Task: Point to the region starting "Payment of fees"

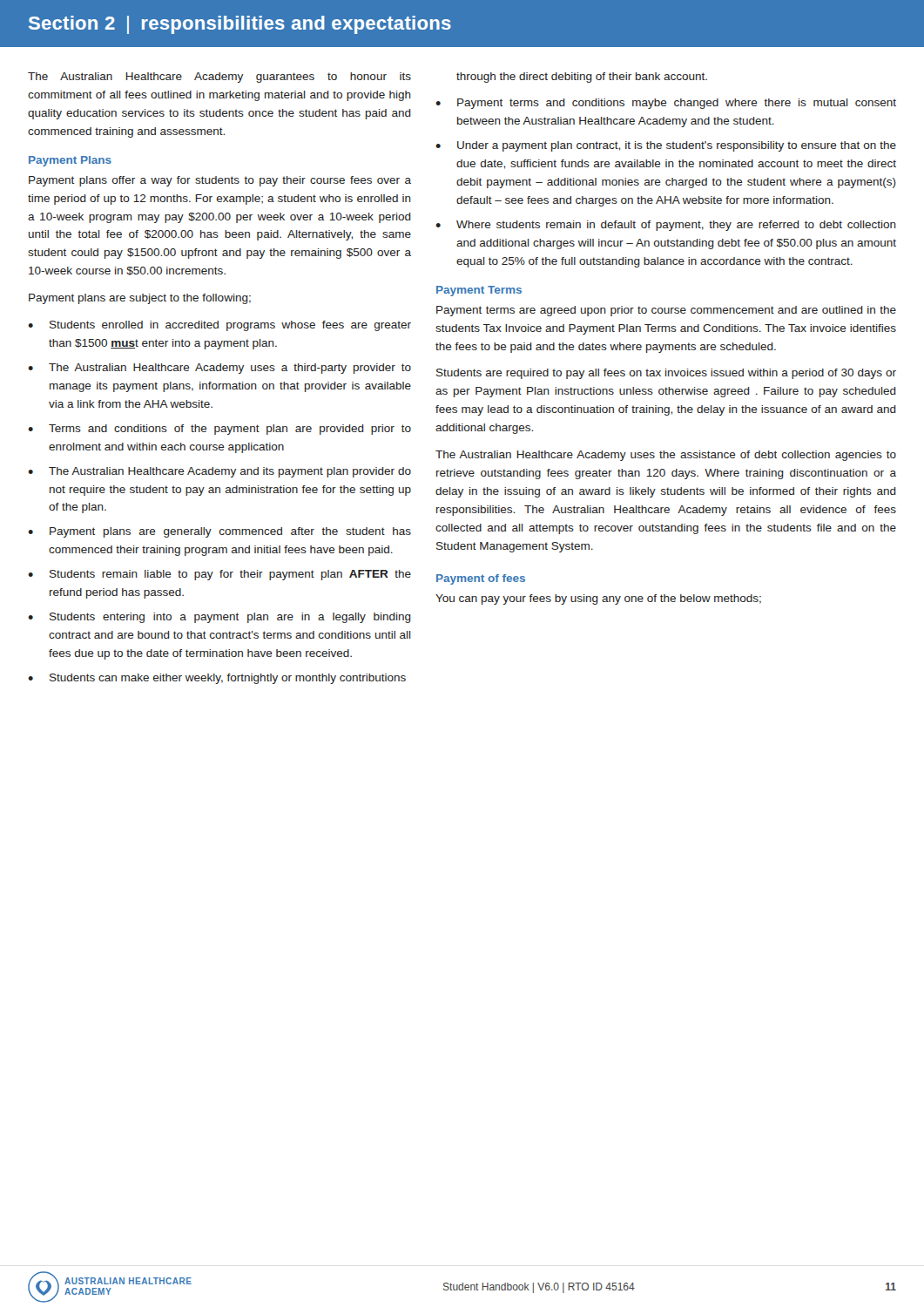Action: (x=481, y=578)
